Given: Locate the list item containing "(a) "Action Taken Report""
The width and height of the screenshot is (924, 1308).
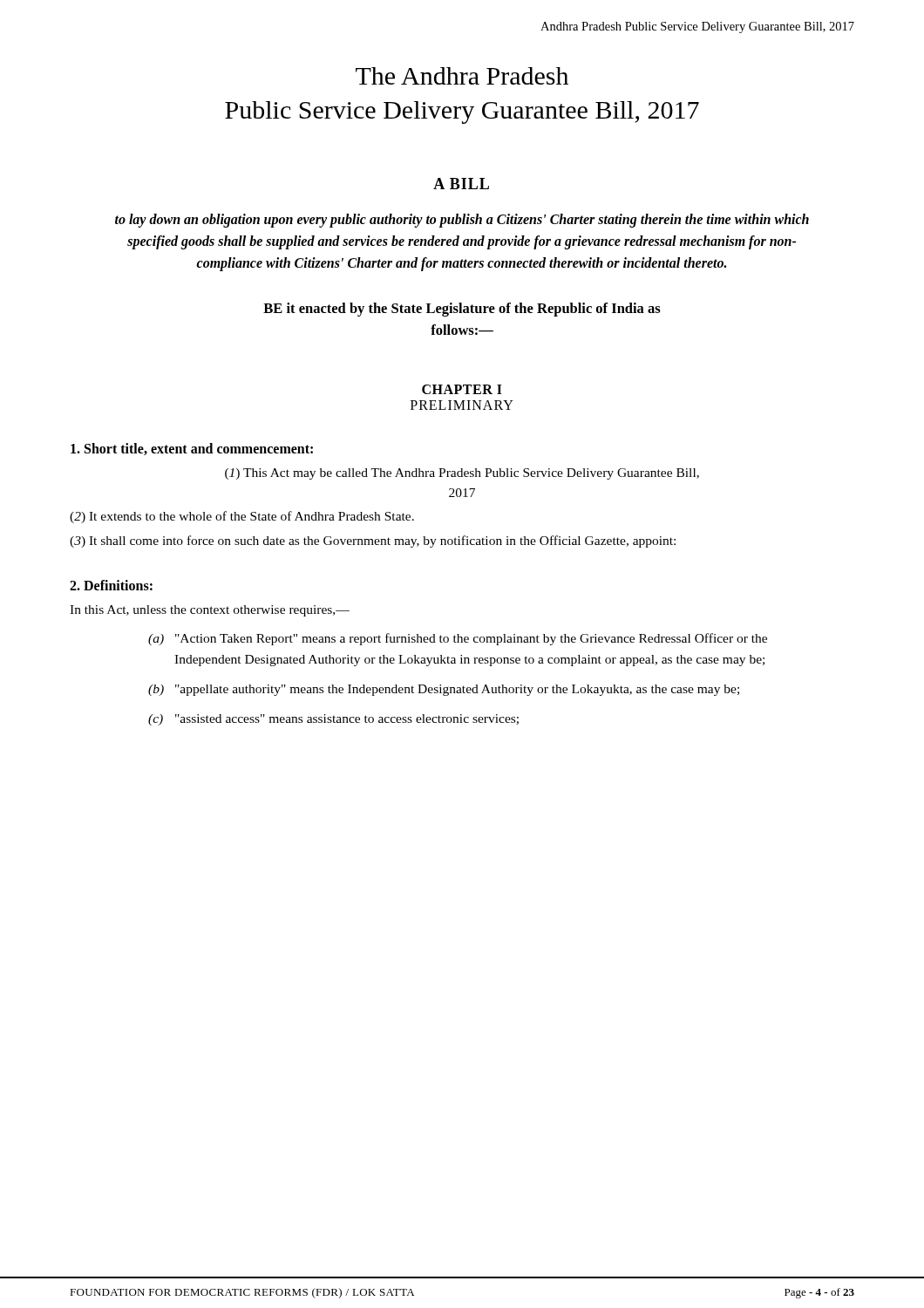Looking at the screenshot, I should [x=493, y=649].
